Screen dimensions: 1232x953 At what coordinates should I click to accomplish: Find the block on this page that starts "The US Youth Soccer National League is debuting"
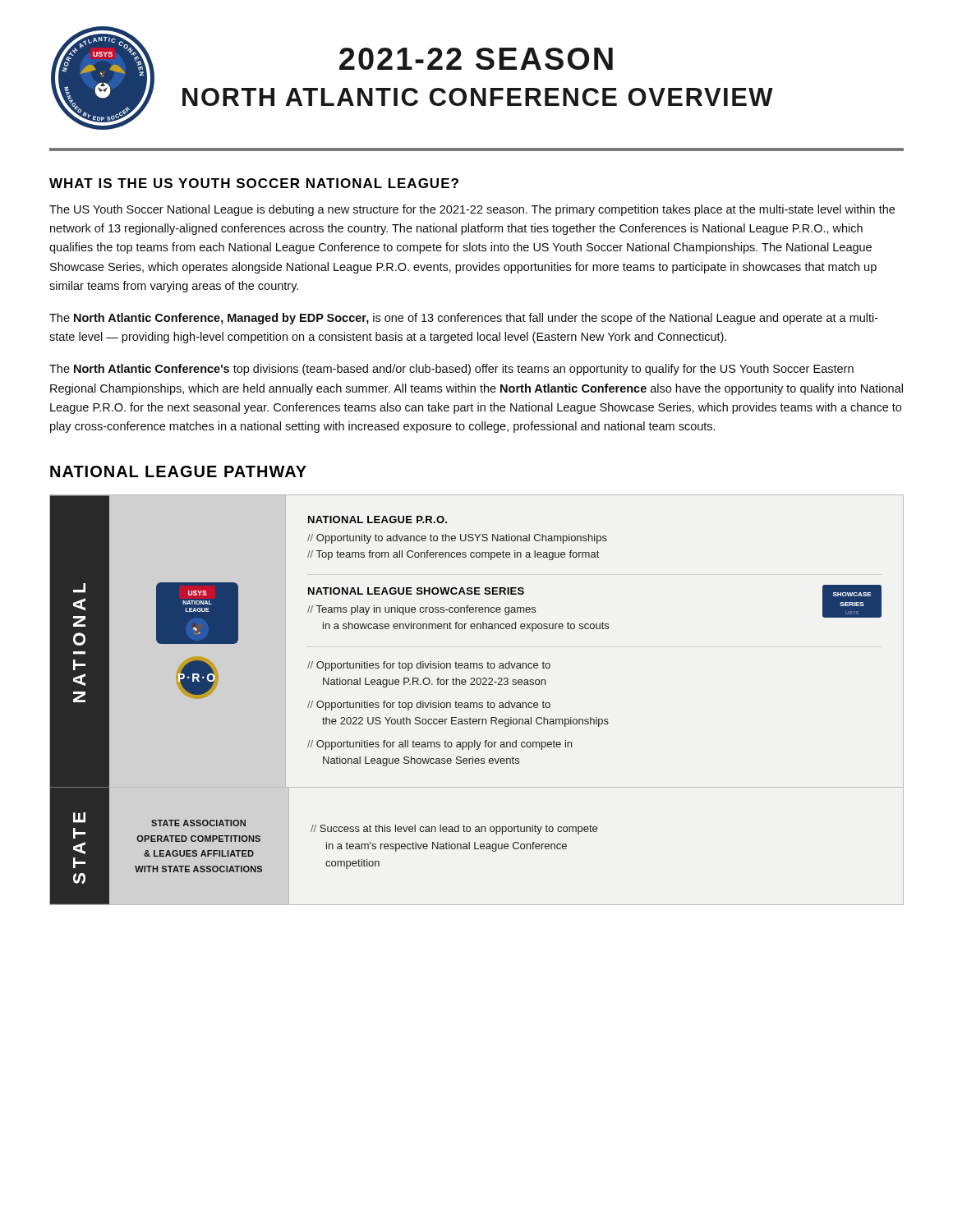coord(472,248)
